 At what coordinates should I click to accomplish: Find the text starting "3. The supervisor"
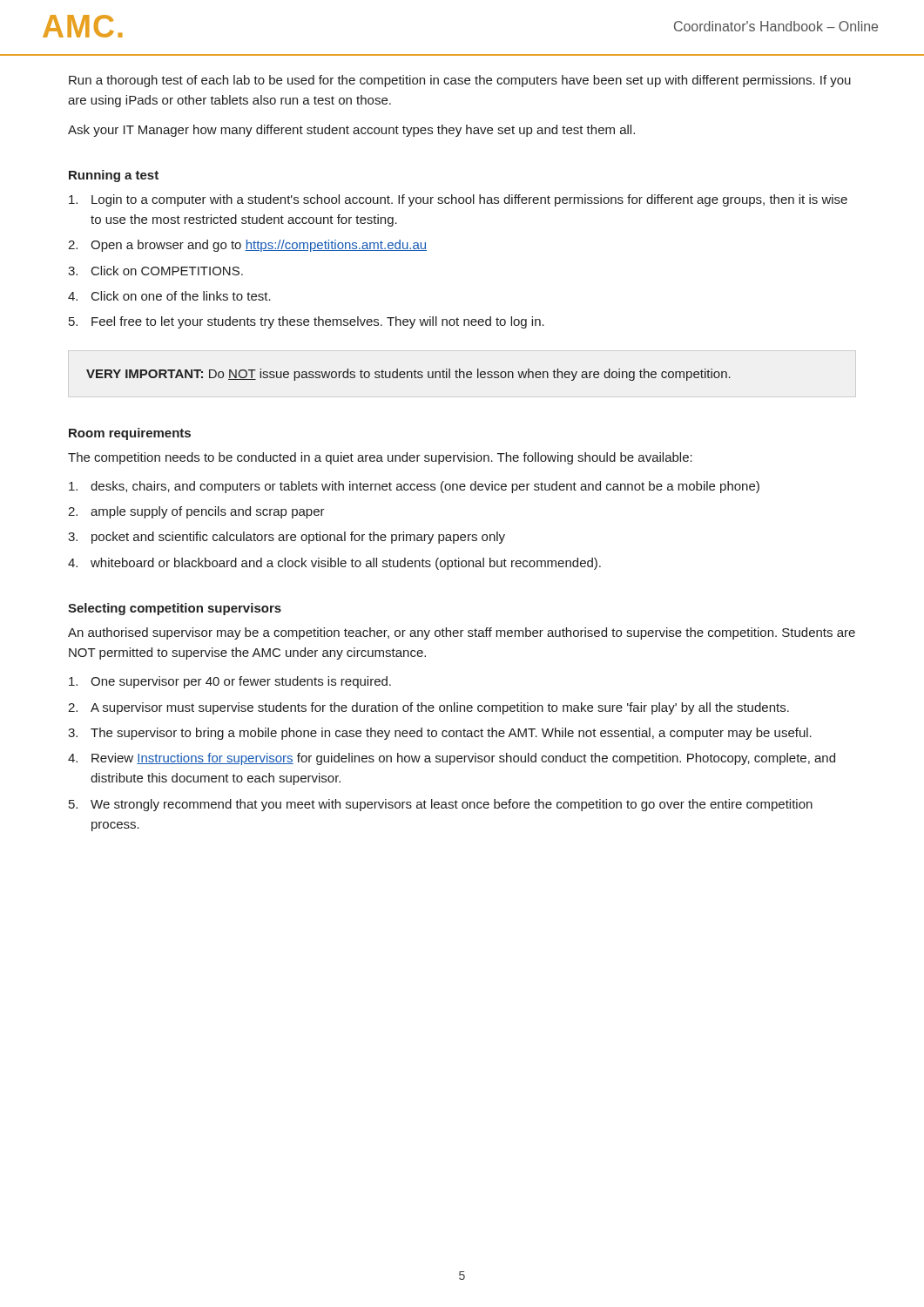462,732
